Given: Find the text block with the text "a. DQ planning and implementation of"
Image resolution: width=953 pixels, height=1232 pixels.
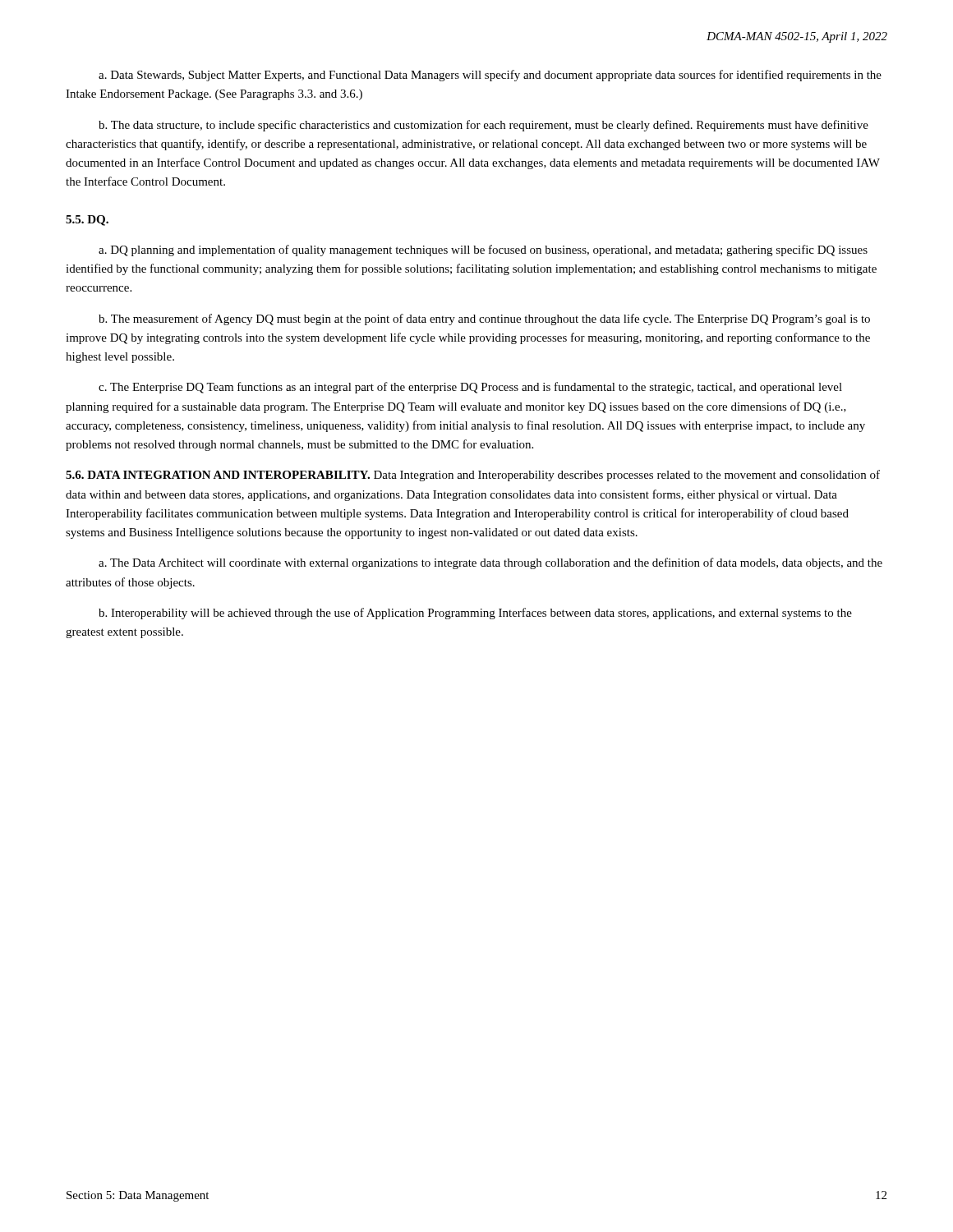Looking at the screenshot, I should [x=471, y=269].
